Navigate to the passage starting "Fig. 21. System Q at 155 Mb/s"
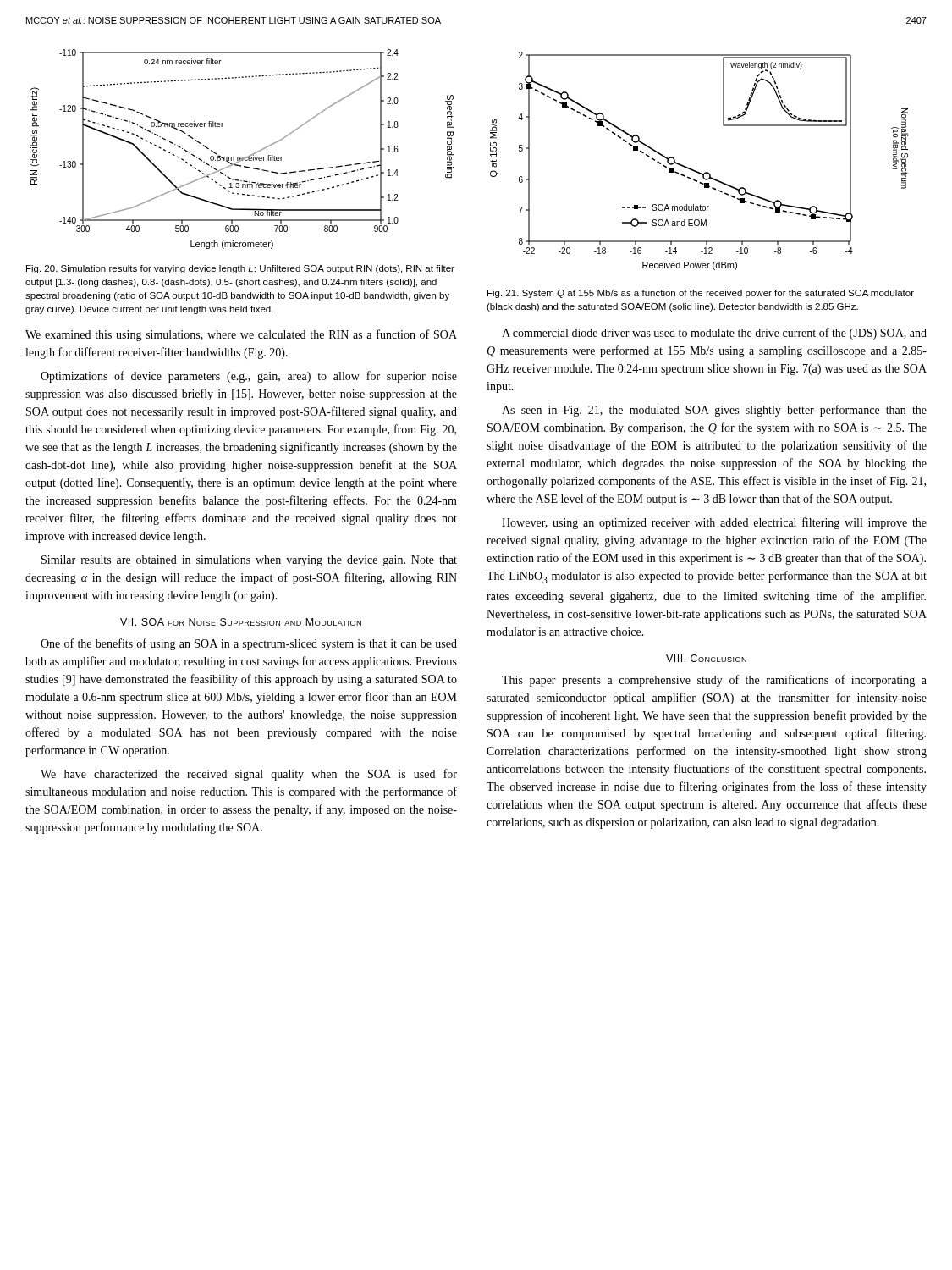This screenshot has height=1270, width=952. click(700, 300)
